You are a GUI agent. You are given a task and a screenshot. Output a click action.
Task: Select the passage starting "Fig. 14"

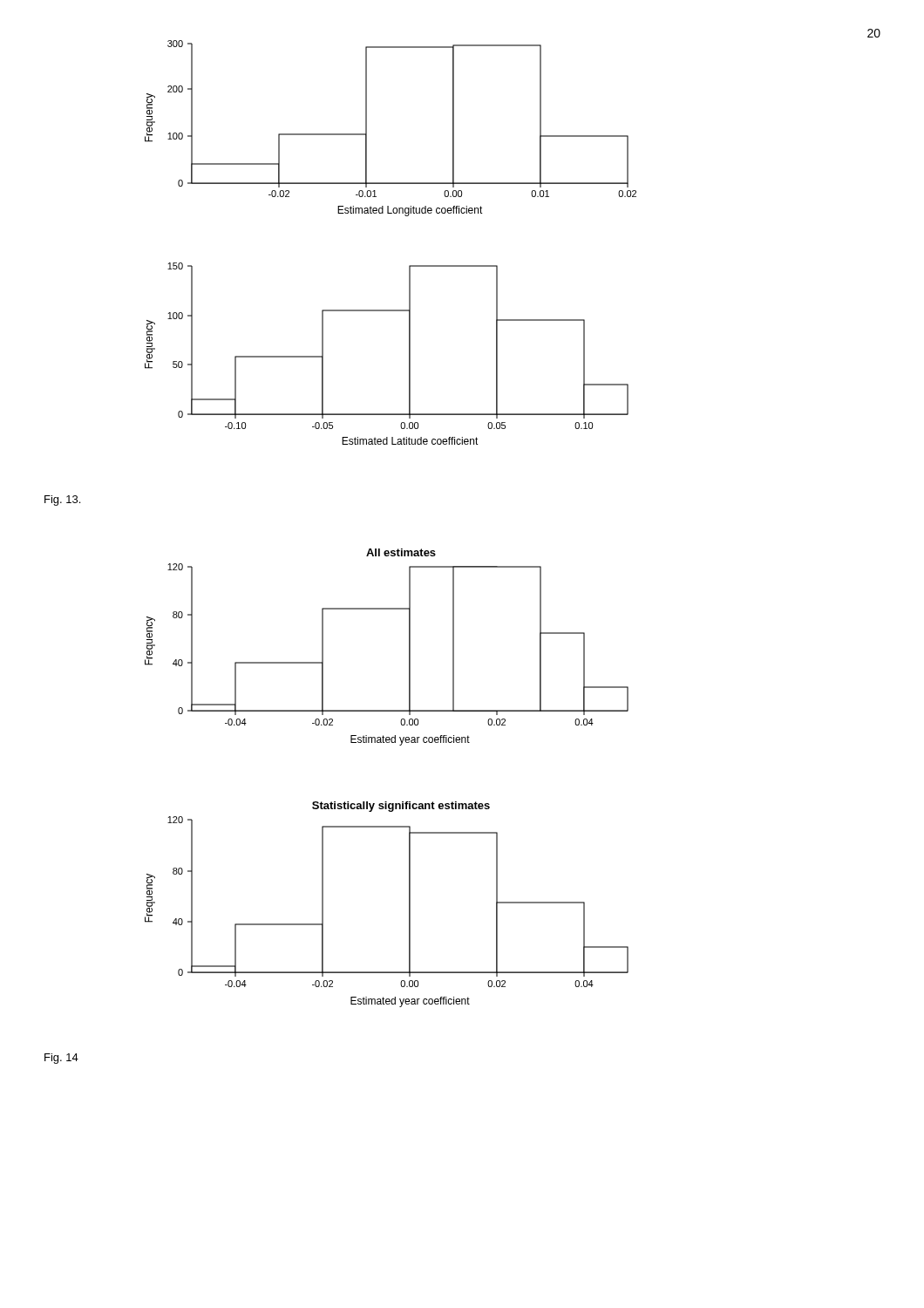click(61, 1057)
